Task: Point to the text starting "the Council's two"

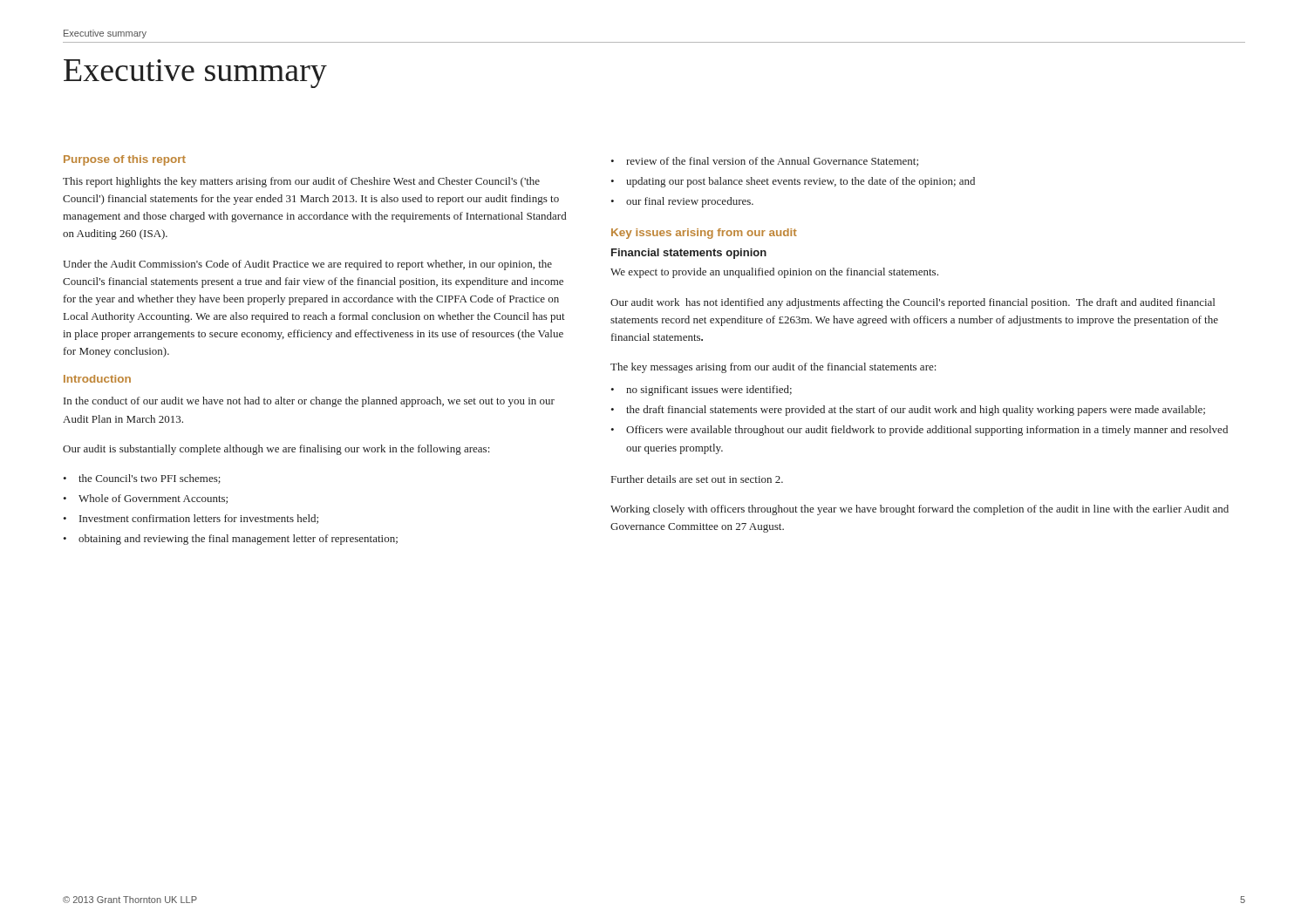Action: (x=150, y=478)
